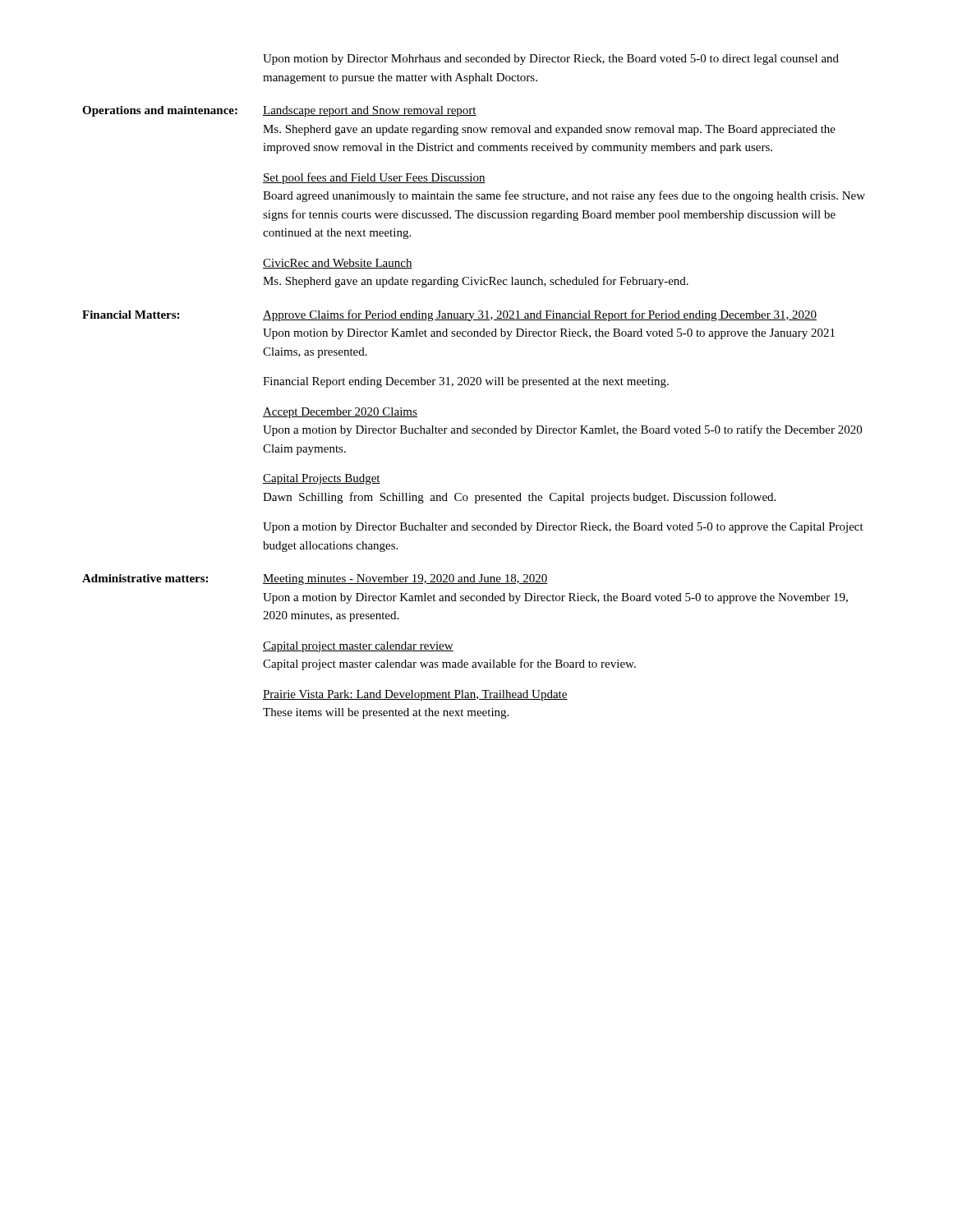Select the text block that reads "Financial Report ending"
This screenshot has height=1232, width=953.
coord(567,381)
